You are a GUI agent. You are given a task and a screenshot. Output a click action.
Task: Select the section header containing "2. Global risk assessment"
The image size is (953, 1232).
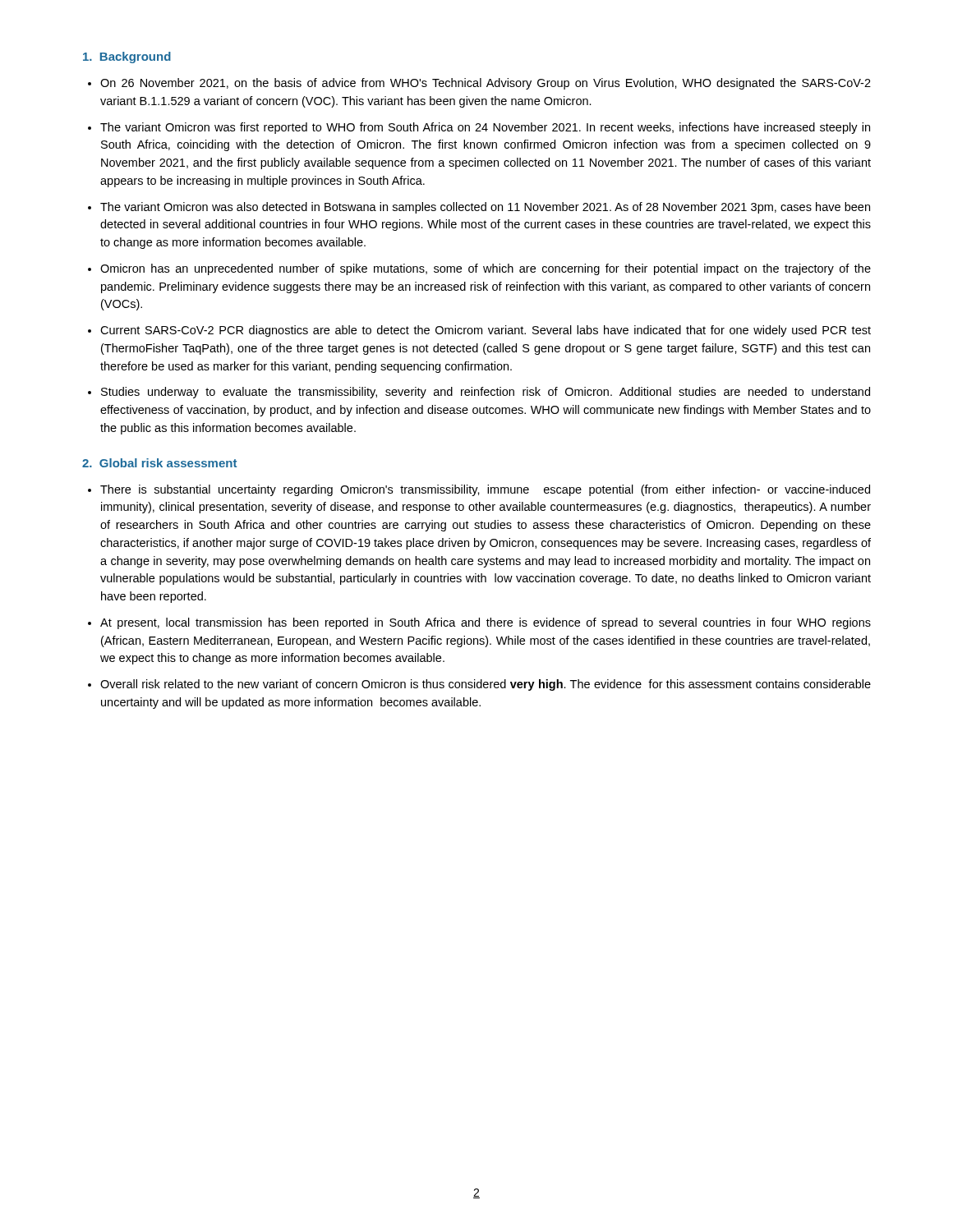160,462
